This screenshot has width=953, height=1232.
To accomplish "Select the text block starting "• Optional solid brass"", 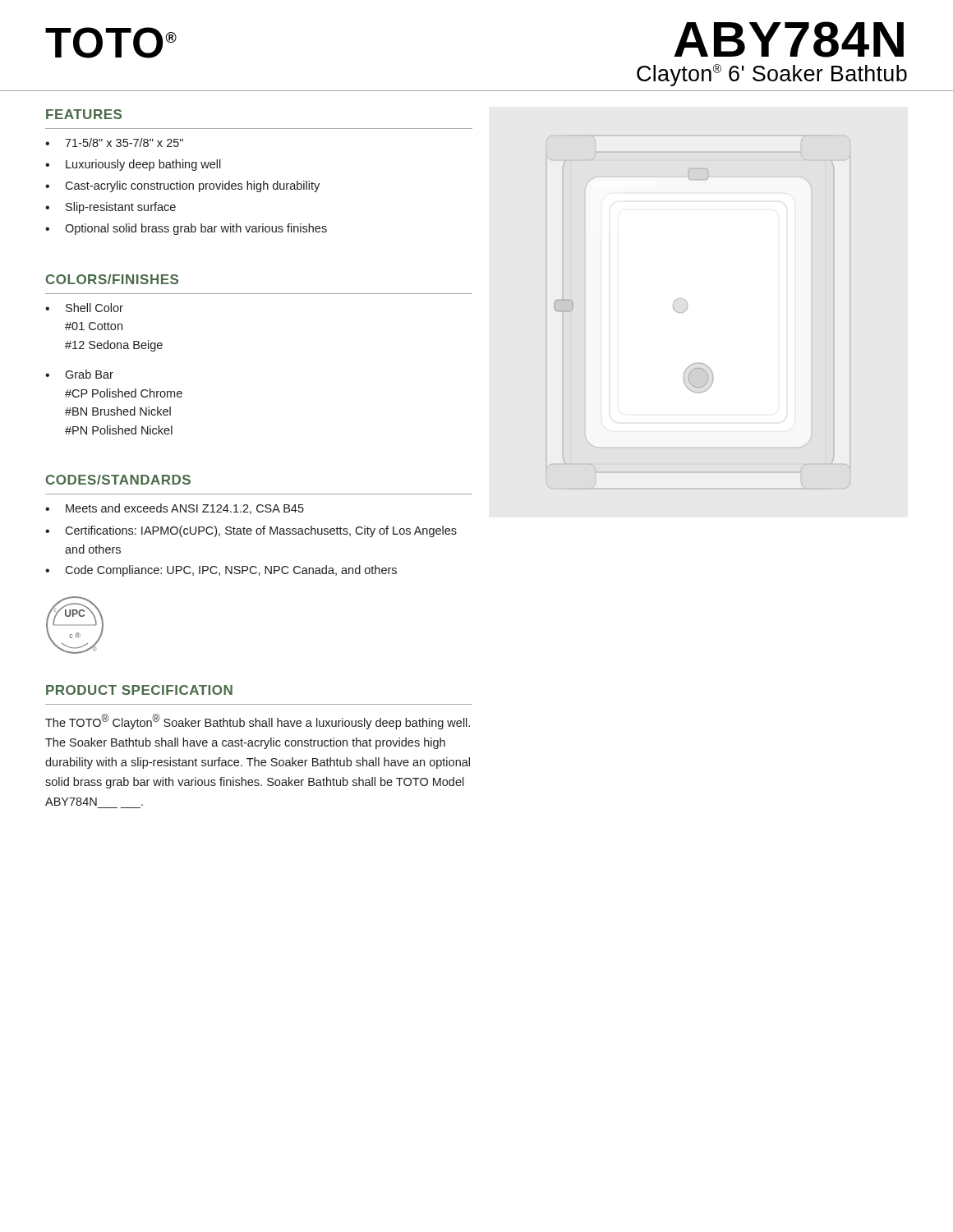I will point(259,229).
